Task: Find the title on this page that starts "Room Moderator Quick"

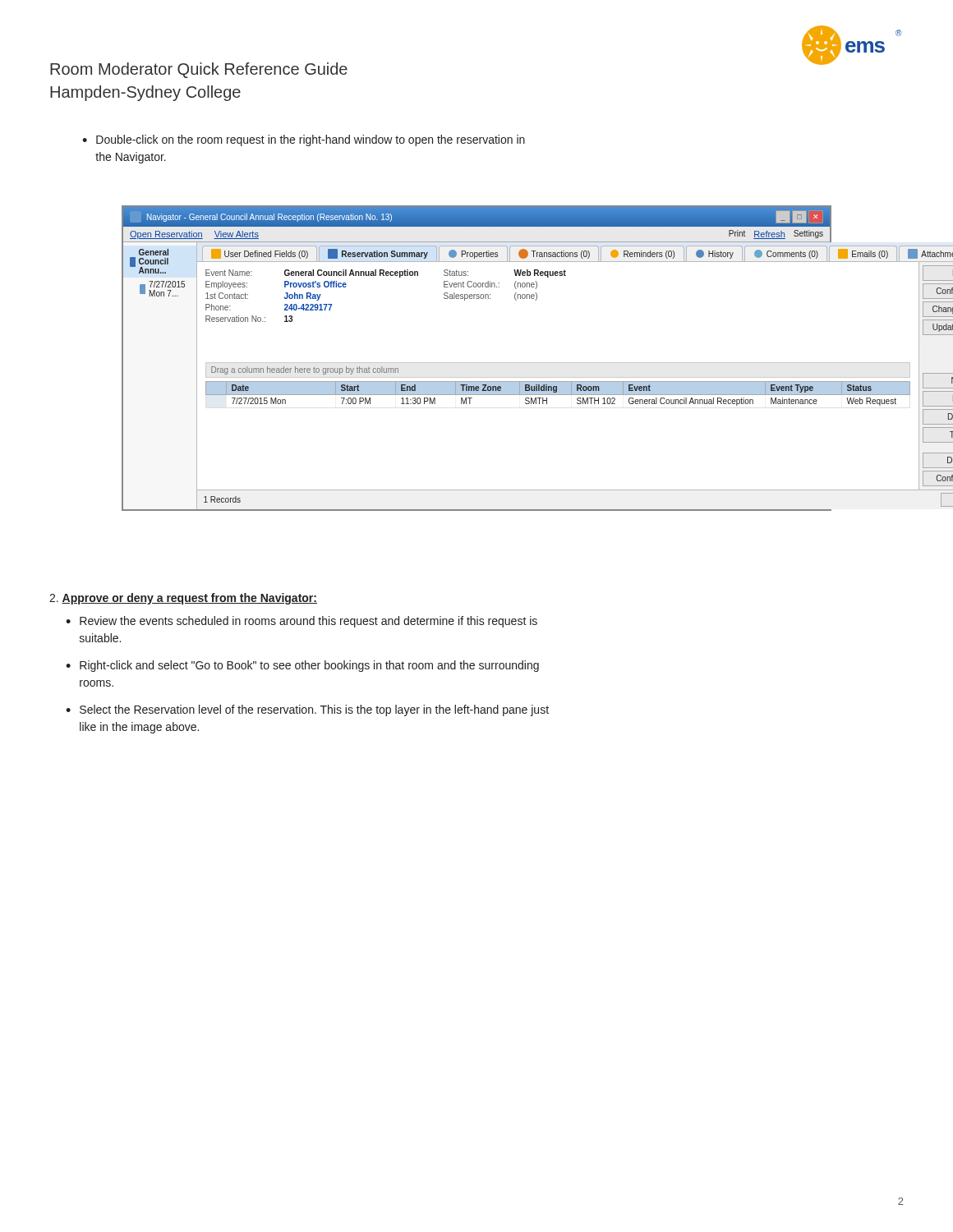Action: point(199,81)
